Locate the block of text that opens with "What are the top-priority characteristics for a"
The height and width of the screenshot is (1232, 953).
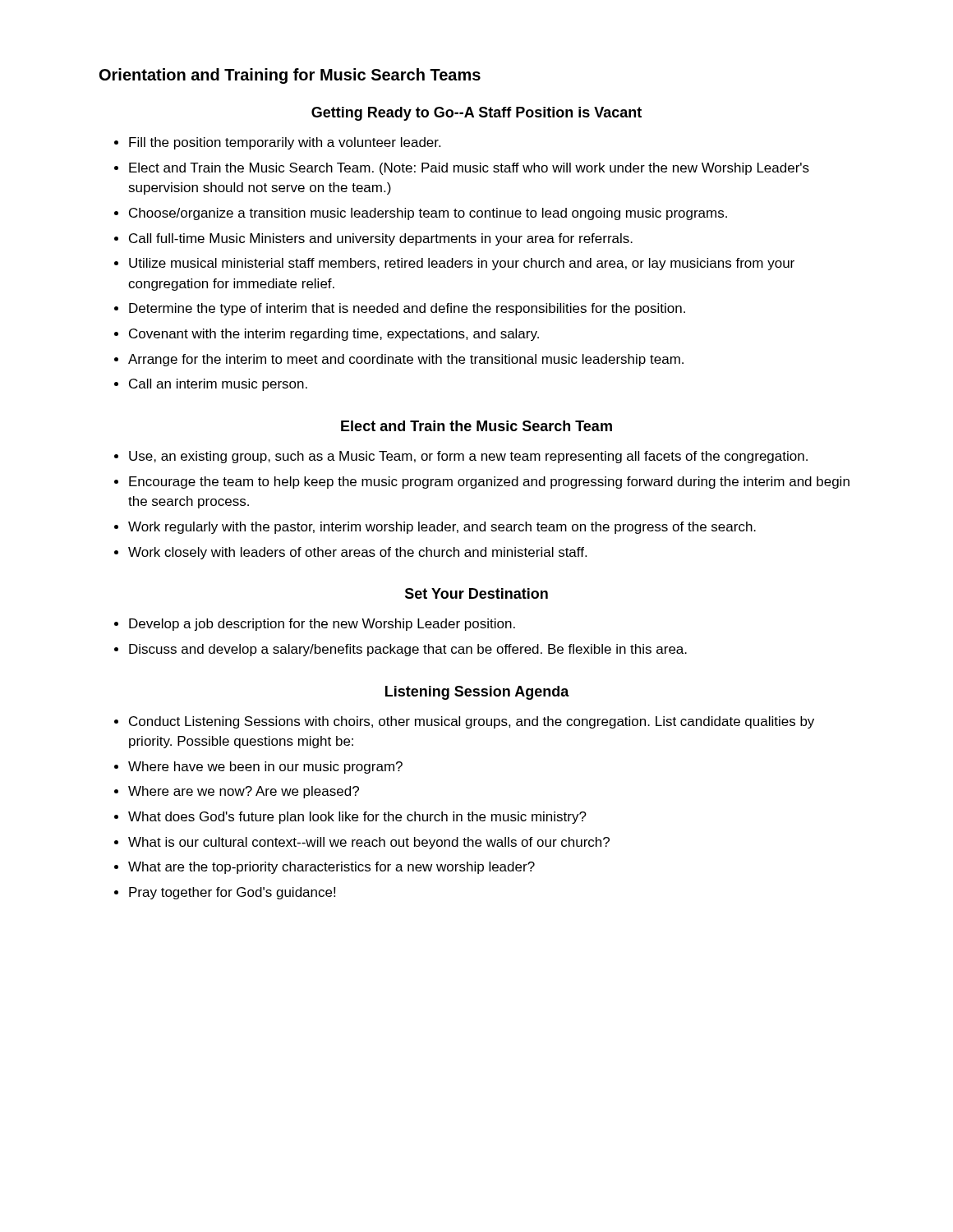[x=332, y=867]
